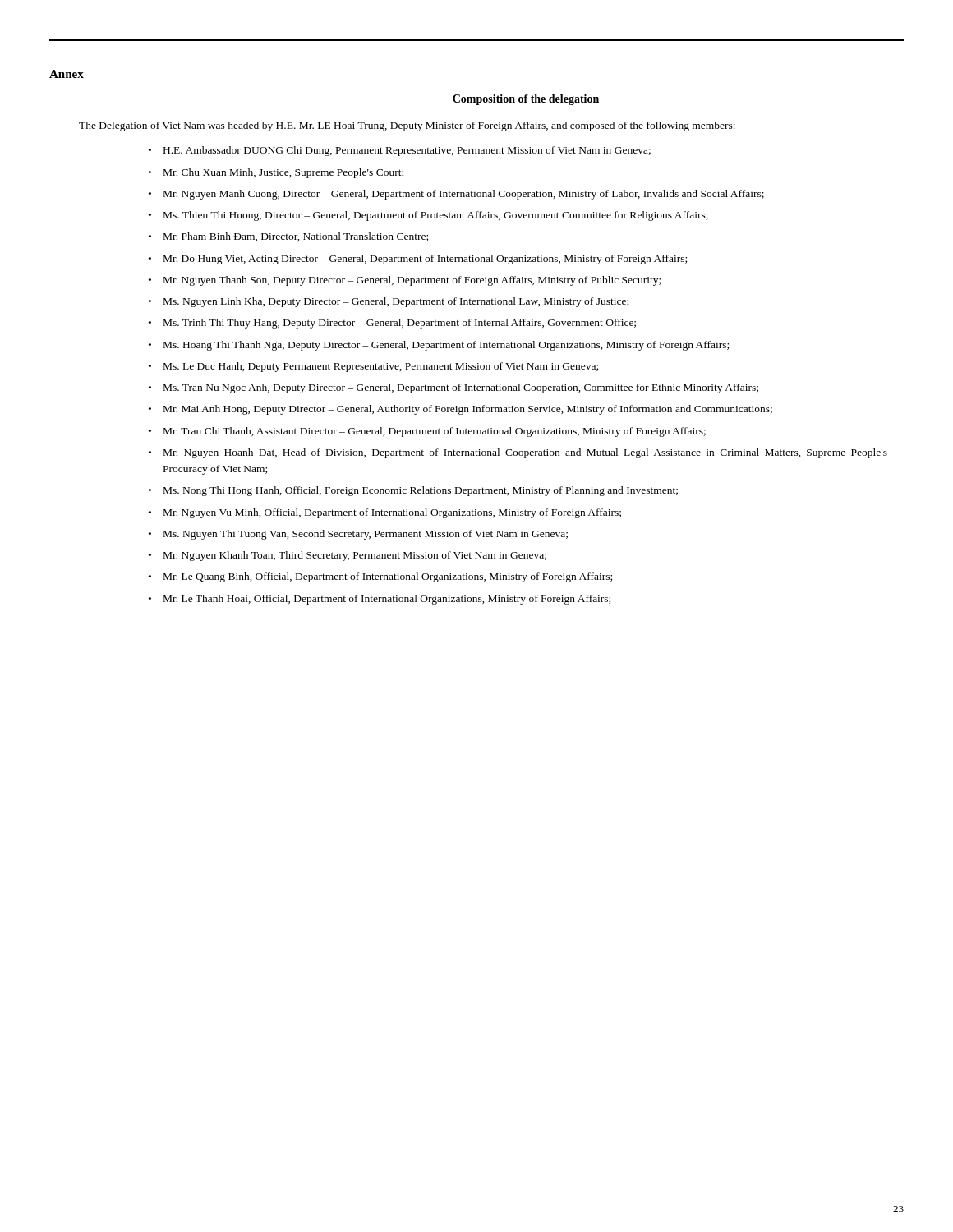The width and height of the screenshot is (953, 1232).
Task: Find the section header on this page that starts "Composition of the"
Action: (526, 99)
